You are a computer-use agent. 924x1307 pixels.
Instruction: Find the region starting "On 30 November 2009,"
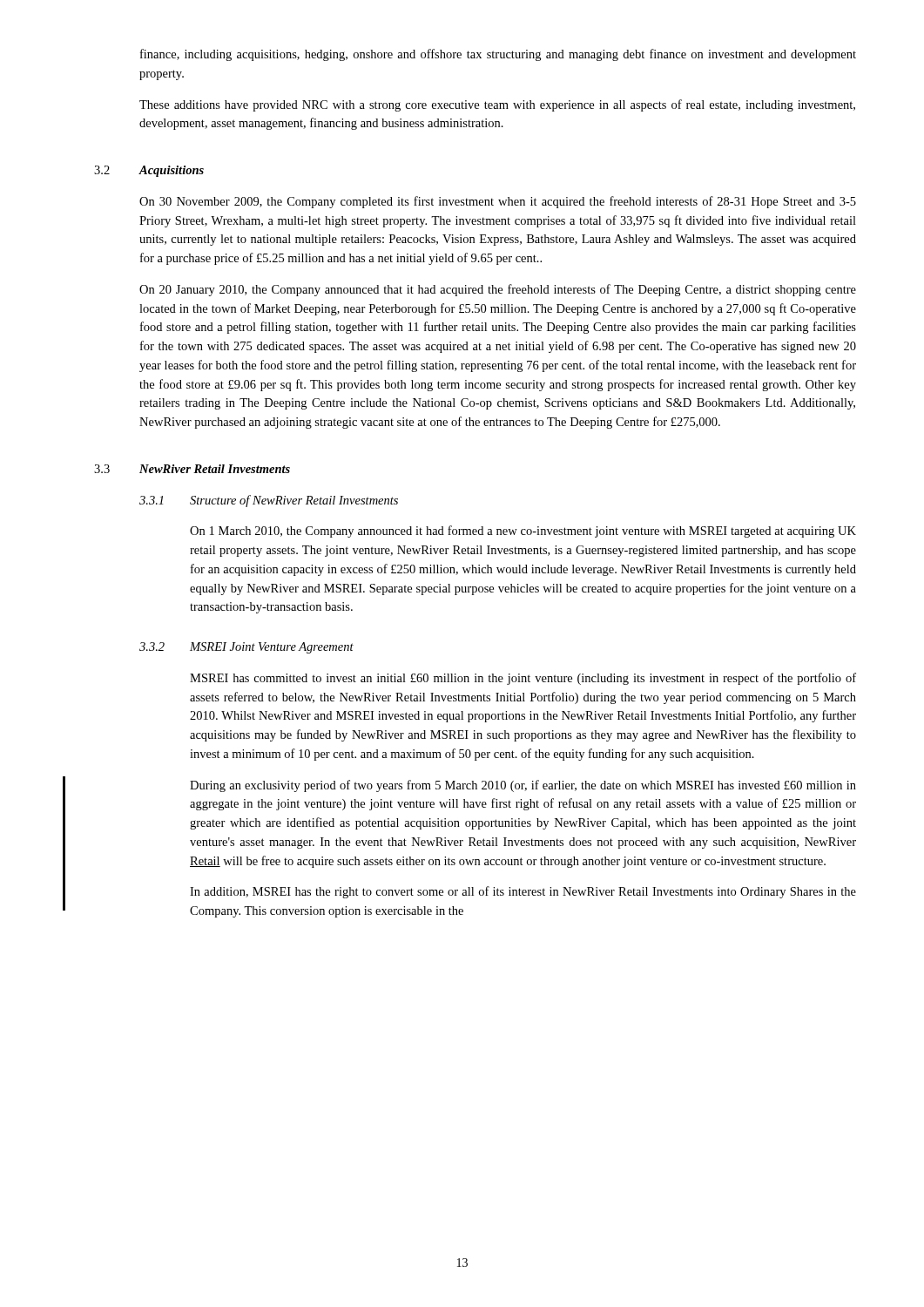(x=498, y=230)
